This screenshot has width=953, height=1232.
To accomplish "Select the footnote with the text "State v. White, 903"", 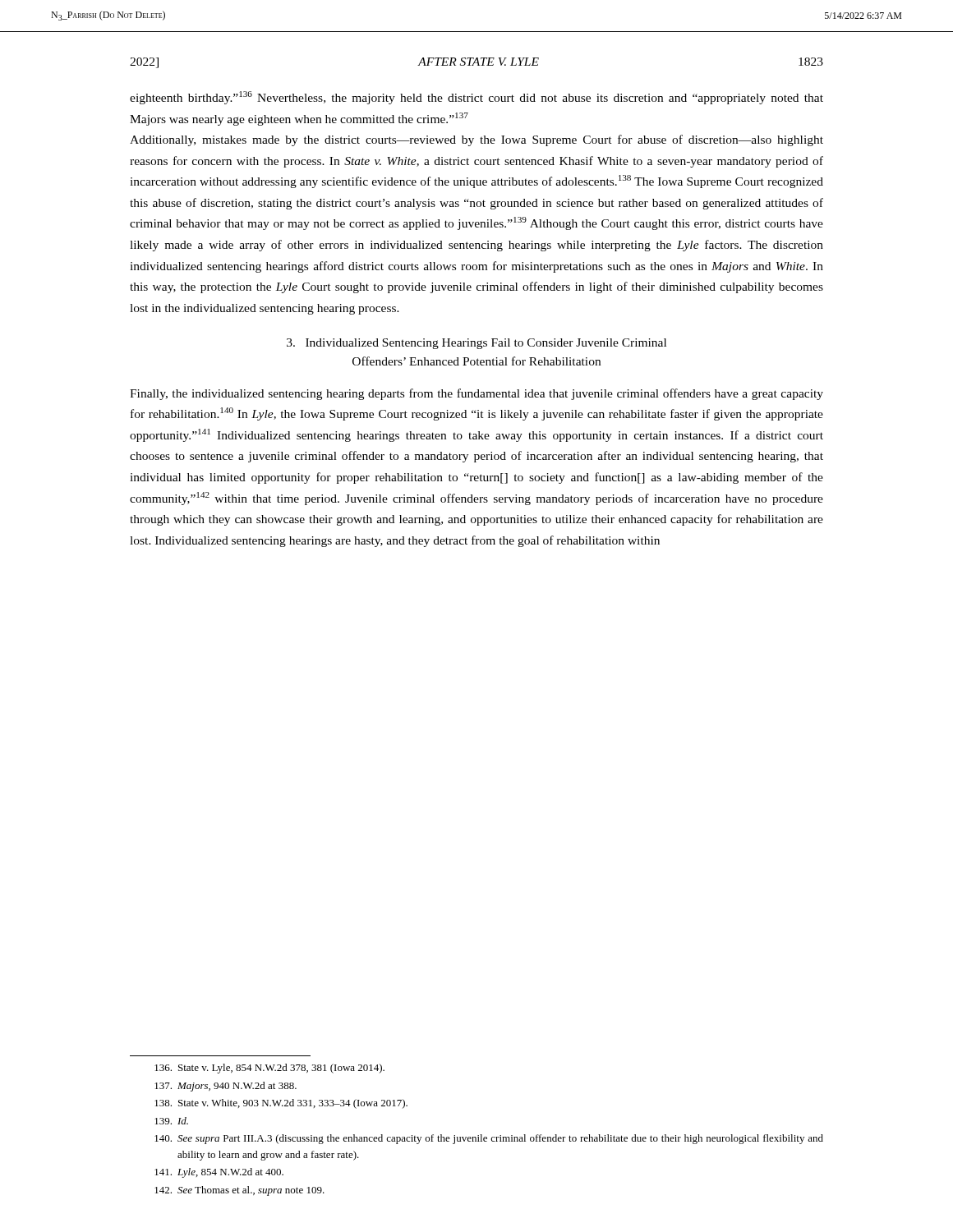I will 281,1104.
